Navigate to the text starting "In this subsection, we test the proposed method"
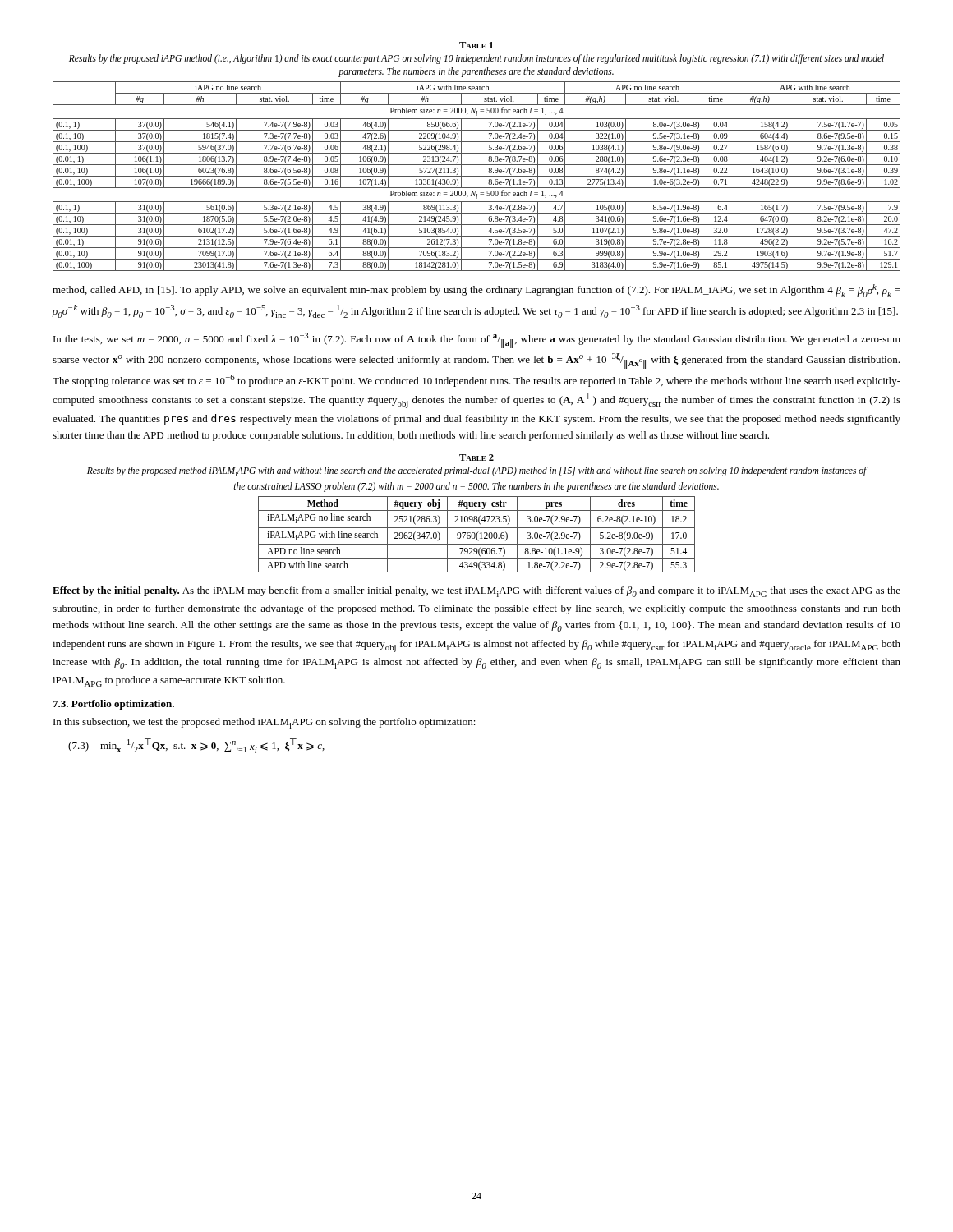The height and width of the screenshot is (1232, 953). tap(264, 723)
